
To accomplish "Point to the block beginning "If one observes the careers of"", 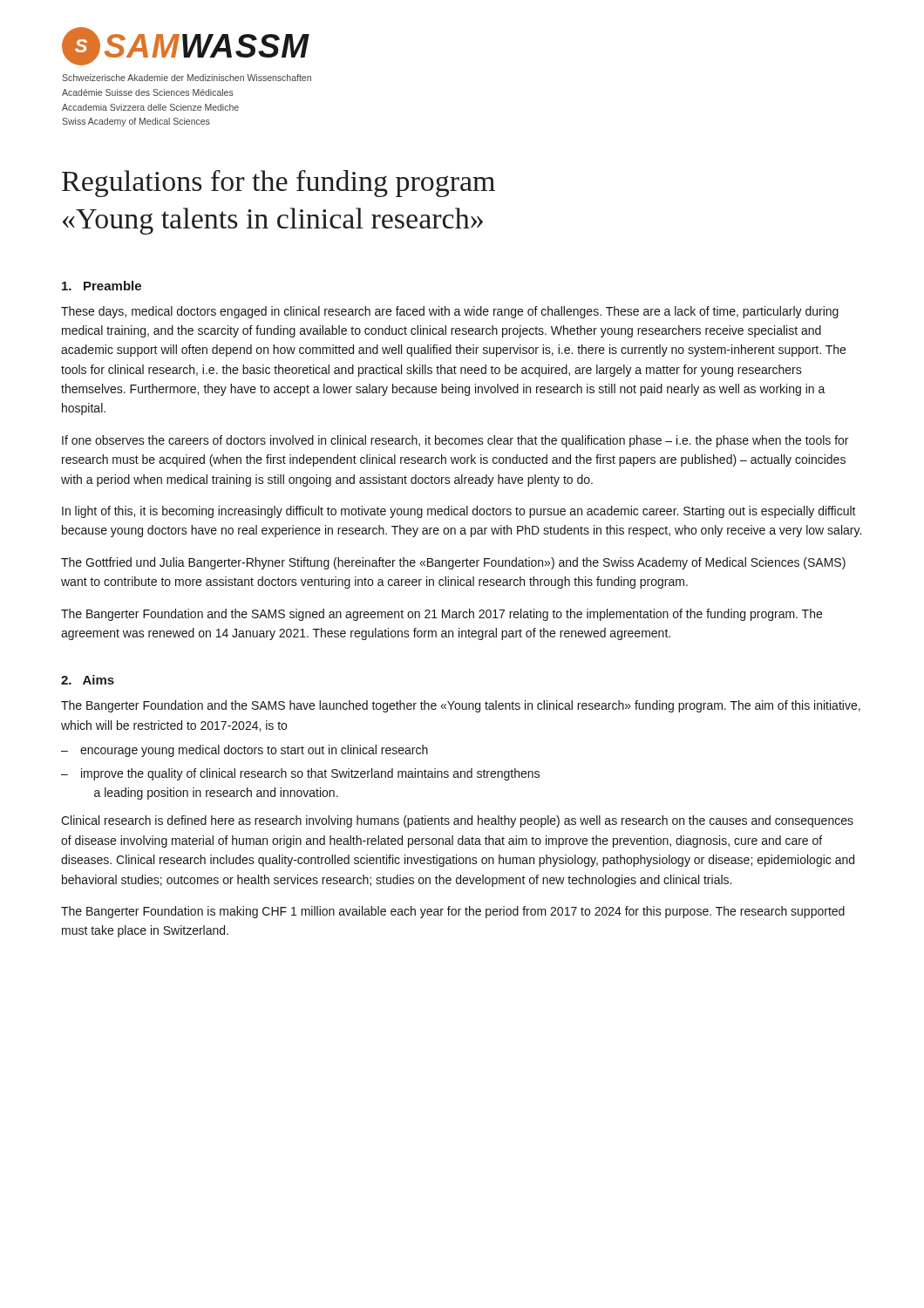I will pos(455,460).
